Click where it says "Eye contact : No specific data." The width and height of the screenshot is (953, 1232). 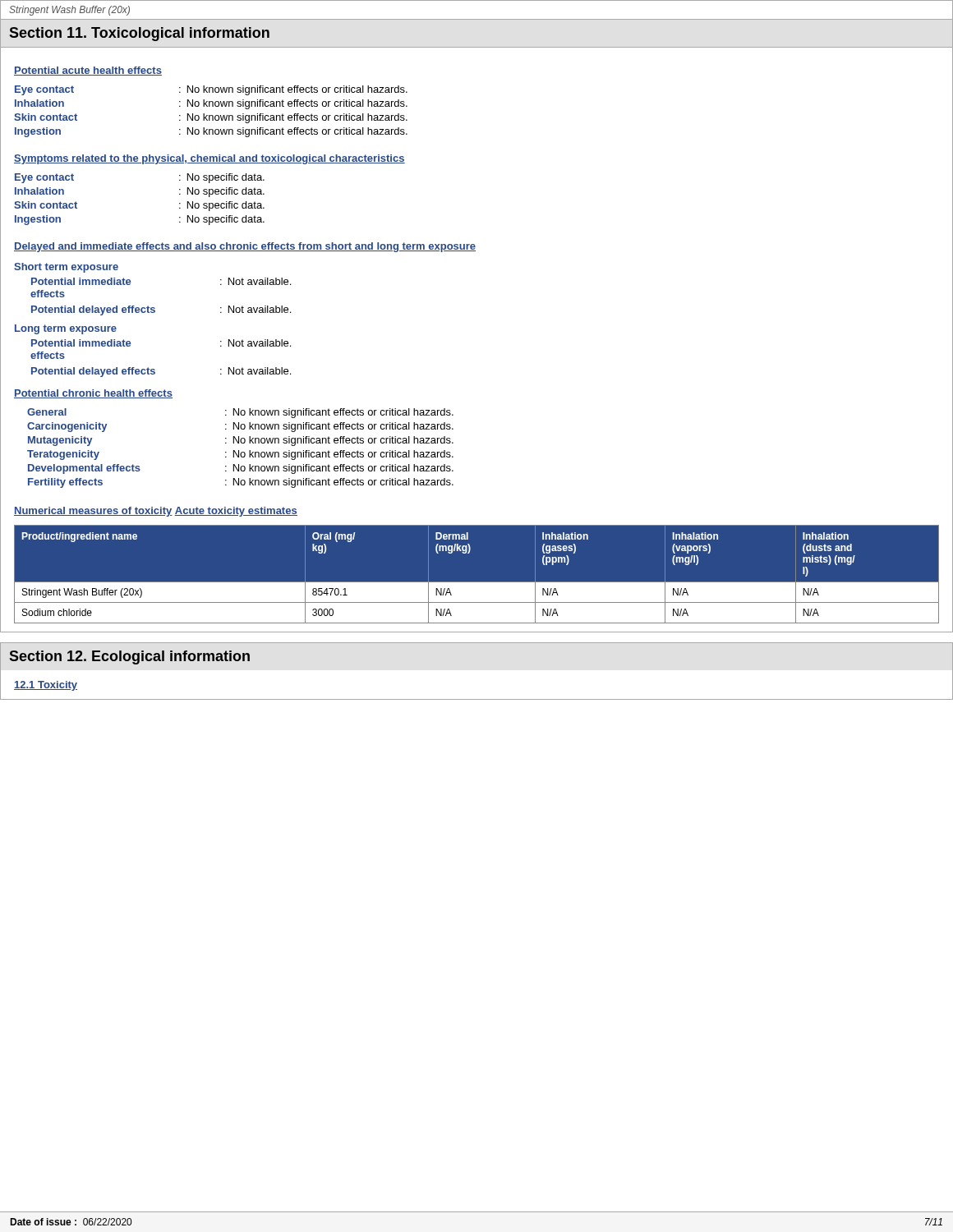coord(42,178)
